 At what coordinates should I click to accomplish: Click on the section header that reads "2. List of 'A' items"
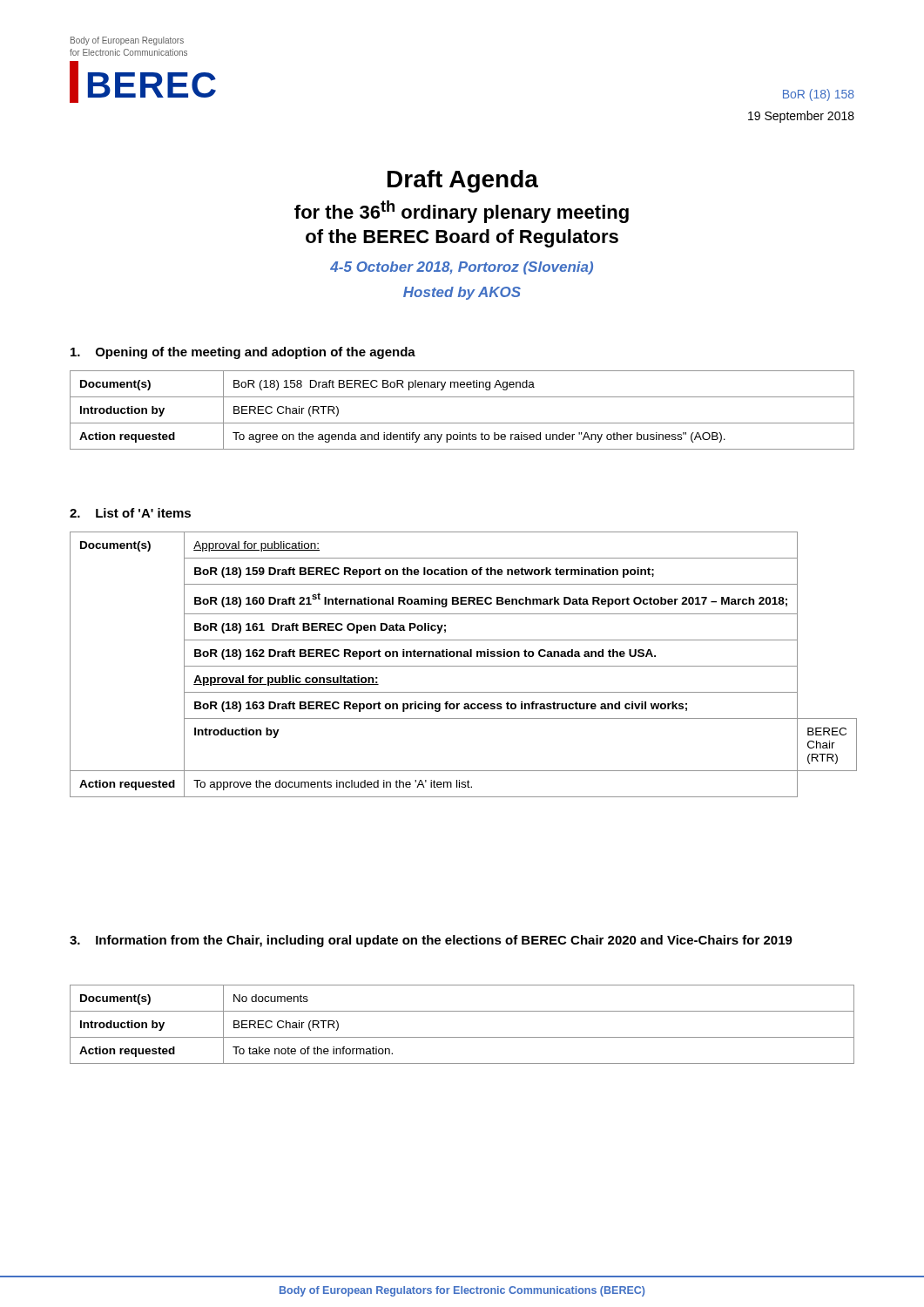130,513
